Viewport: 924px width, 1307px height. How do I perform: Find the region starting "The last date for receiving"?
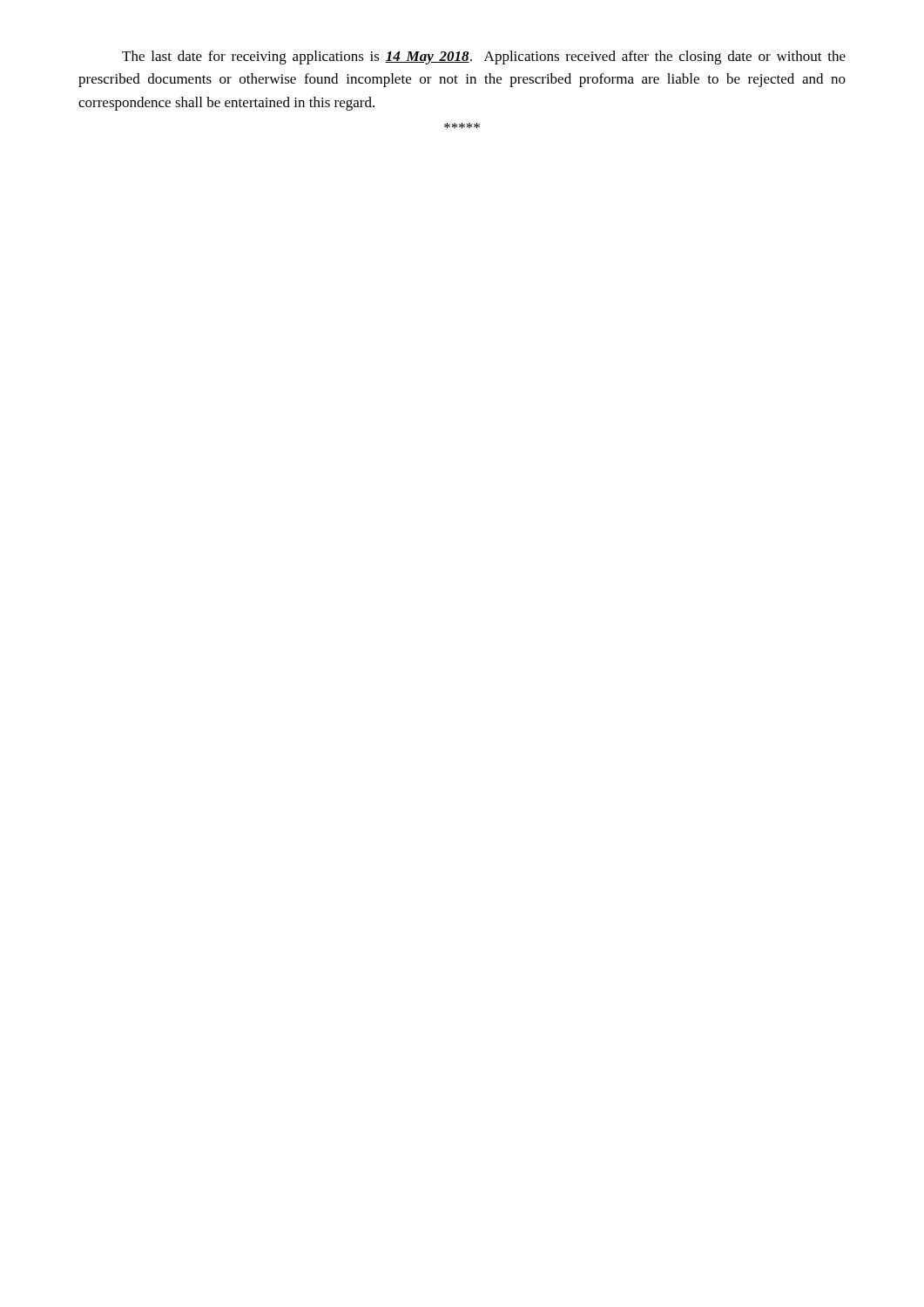click(462, 79)
